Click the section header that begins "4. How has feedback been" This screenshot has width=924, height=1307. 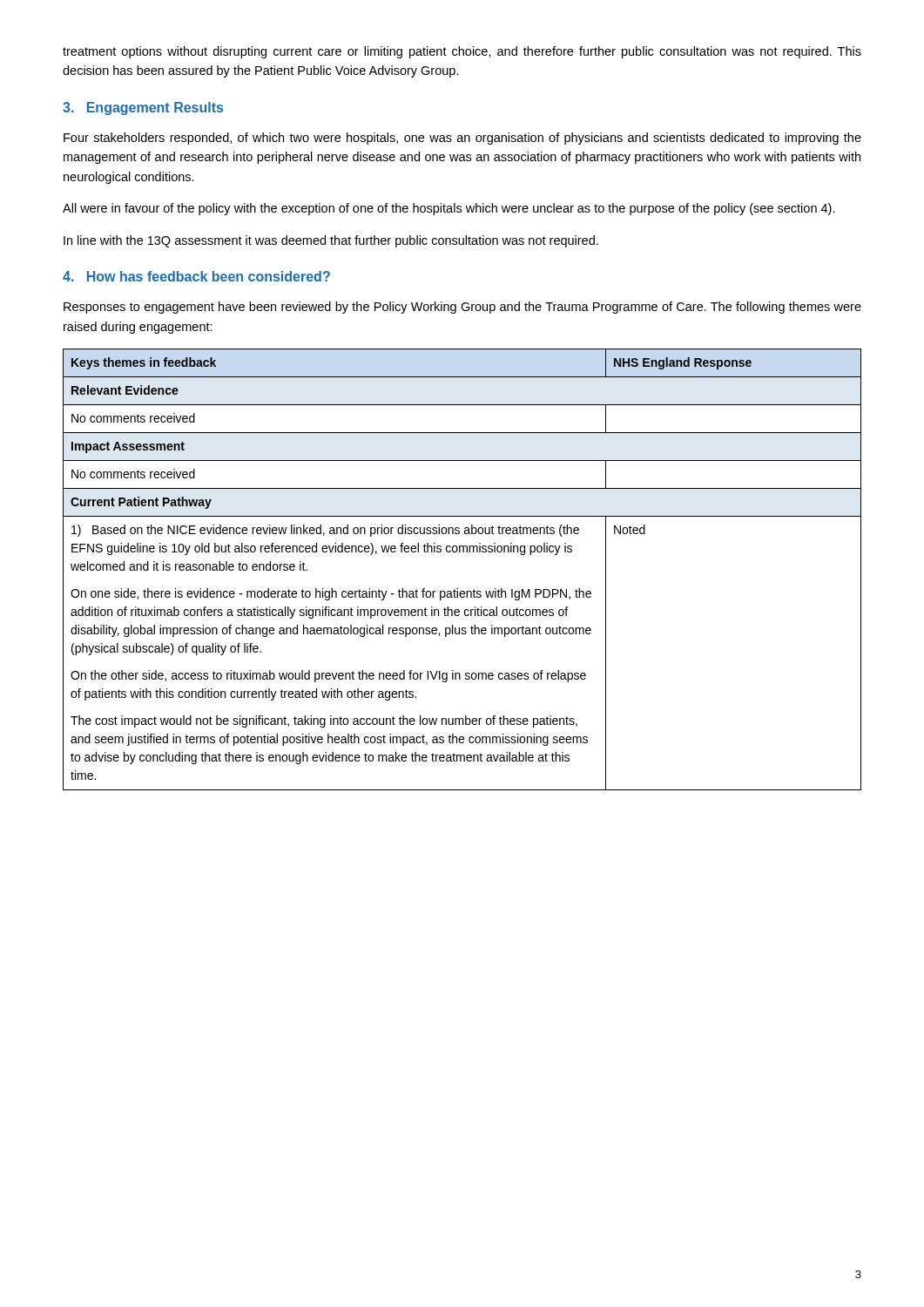click(197, 277)
